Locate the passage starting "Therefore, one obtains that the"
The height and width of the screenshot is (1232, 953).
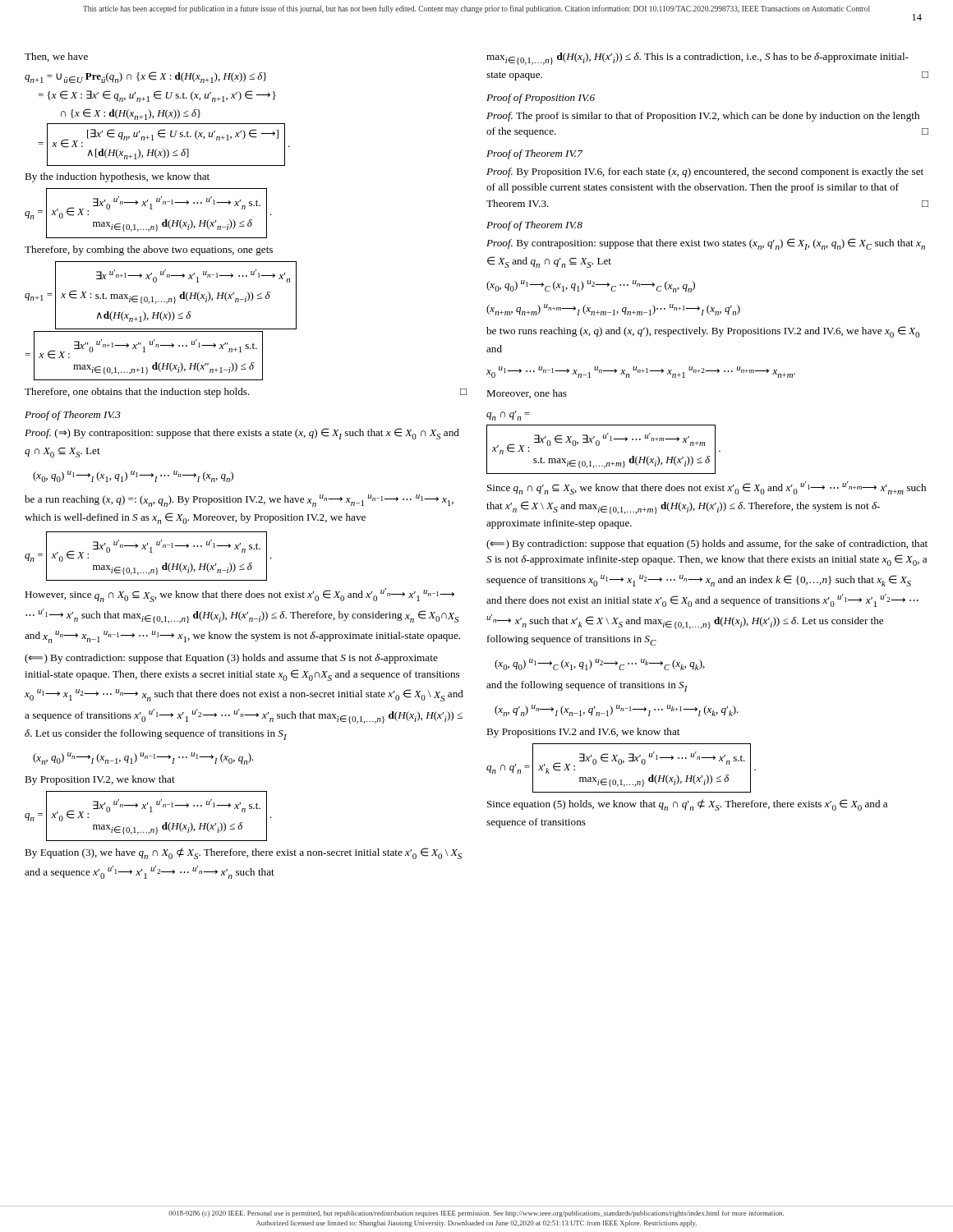(x=246, y=391)
